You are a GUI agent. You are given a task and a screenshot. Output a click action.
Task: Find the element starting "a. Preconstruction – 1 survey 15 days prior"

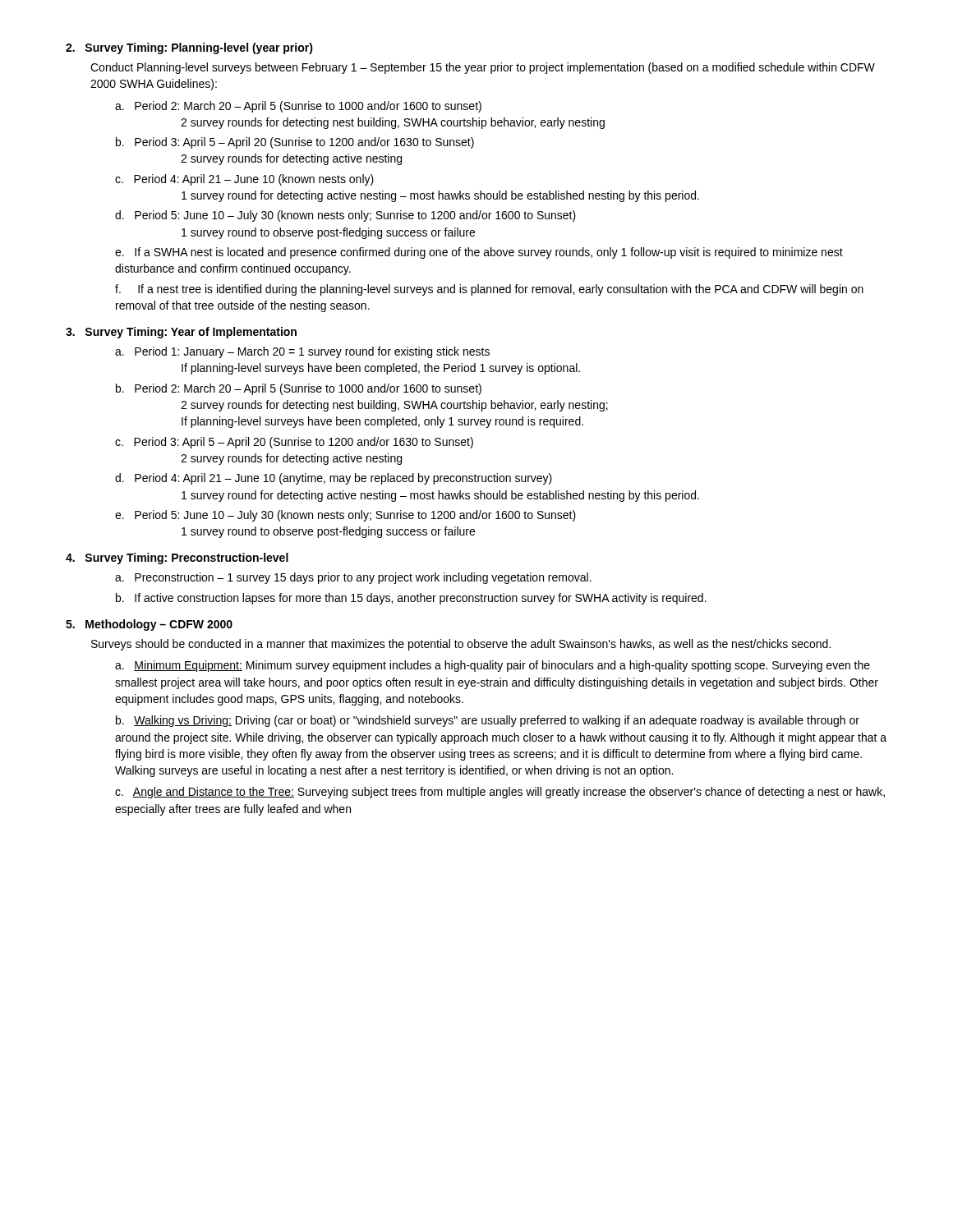pos(353,578)
